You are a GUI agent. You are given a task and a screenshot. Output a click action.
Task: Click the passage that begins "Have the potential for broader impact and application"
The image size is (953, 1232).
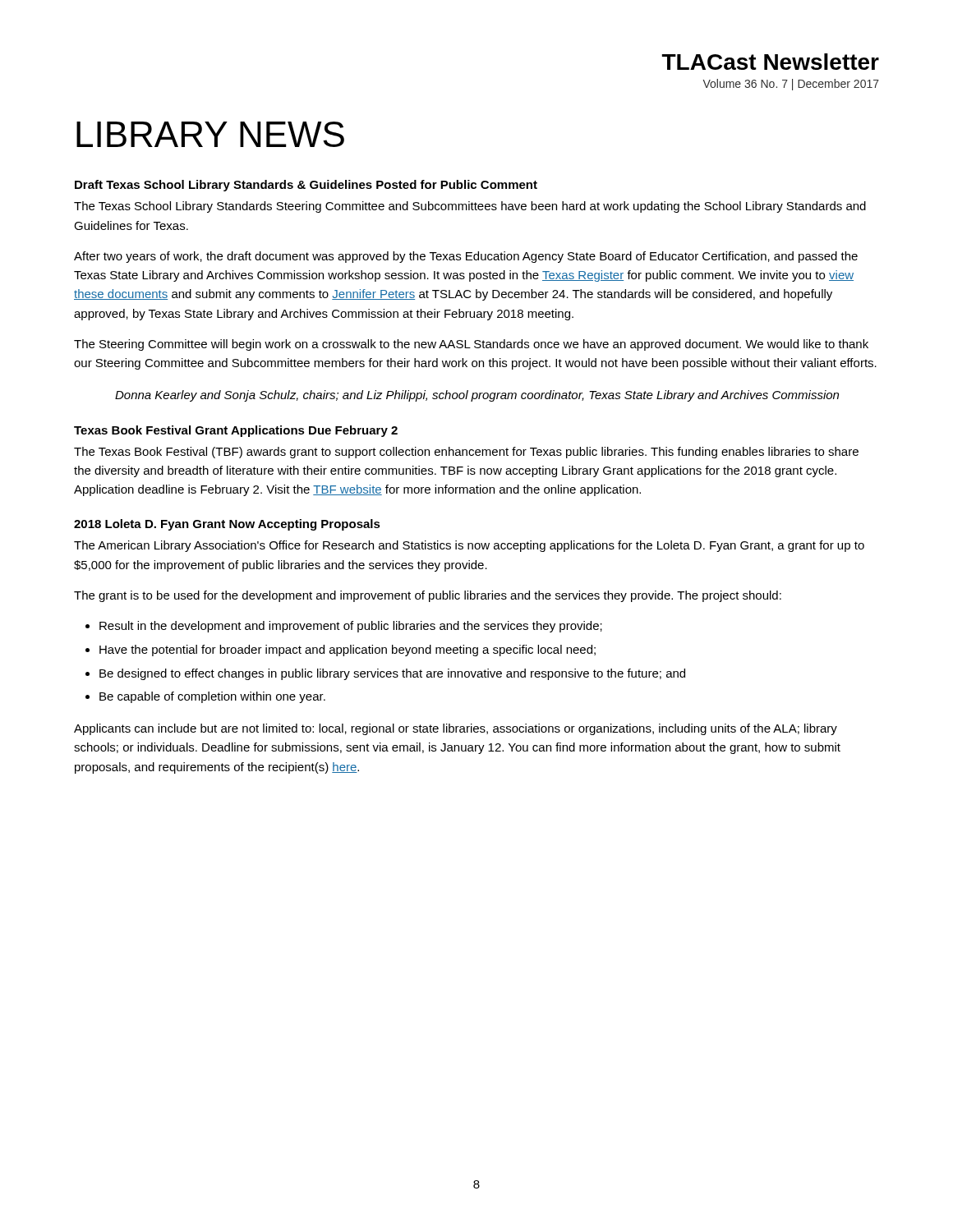[348, 649]
